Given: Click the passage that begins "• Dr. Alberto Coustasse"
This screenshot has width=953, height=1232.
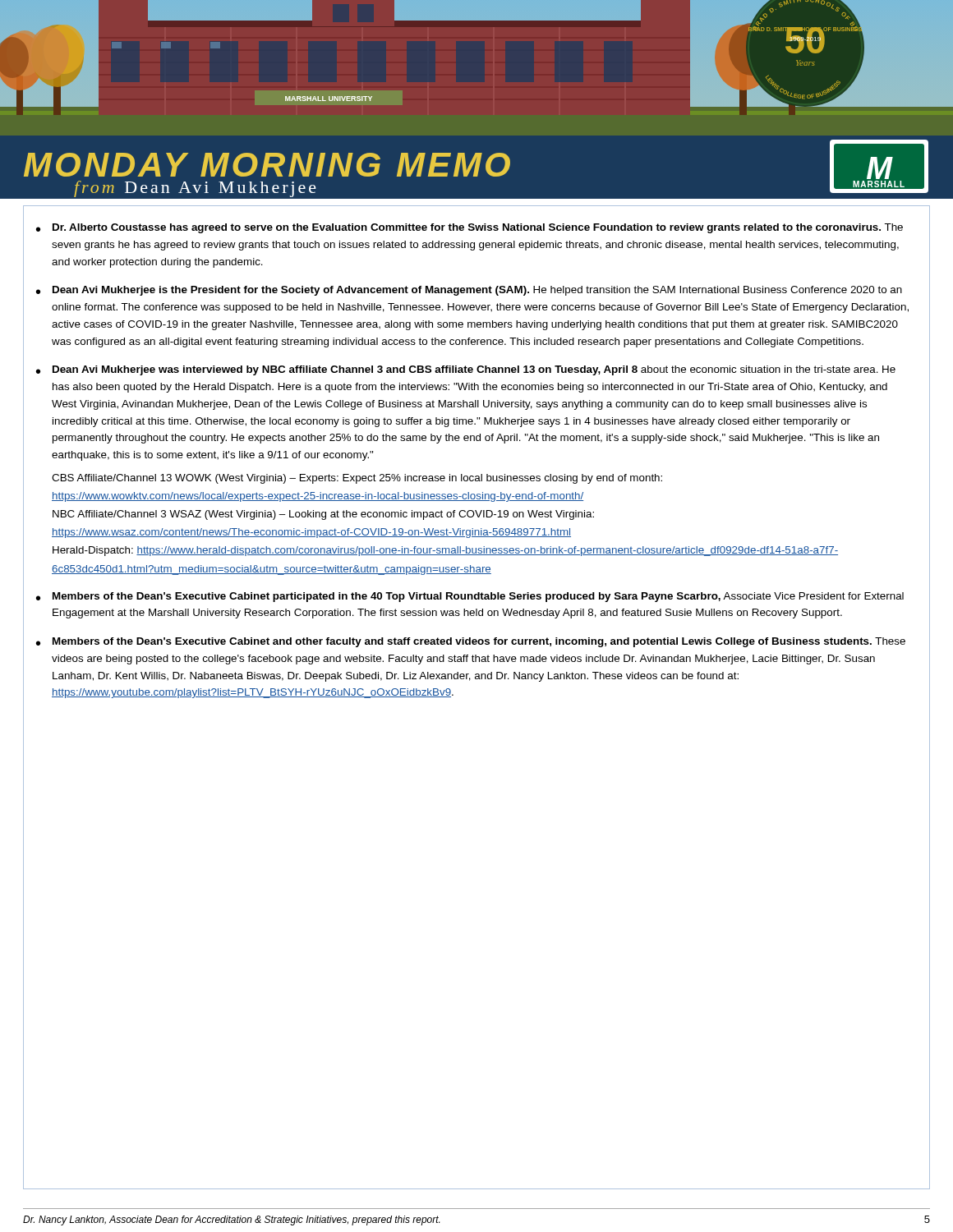Looking at the screenshot, I should [x=473, y=245].
